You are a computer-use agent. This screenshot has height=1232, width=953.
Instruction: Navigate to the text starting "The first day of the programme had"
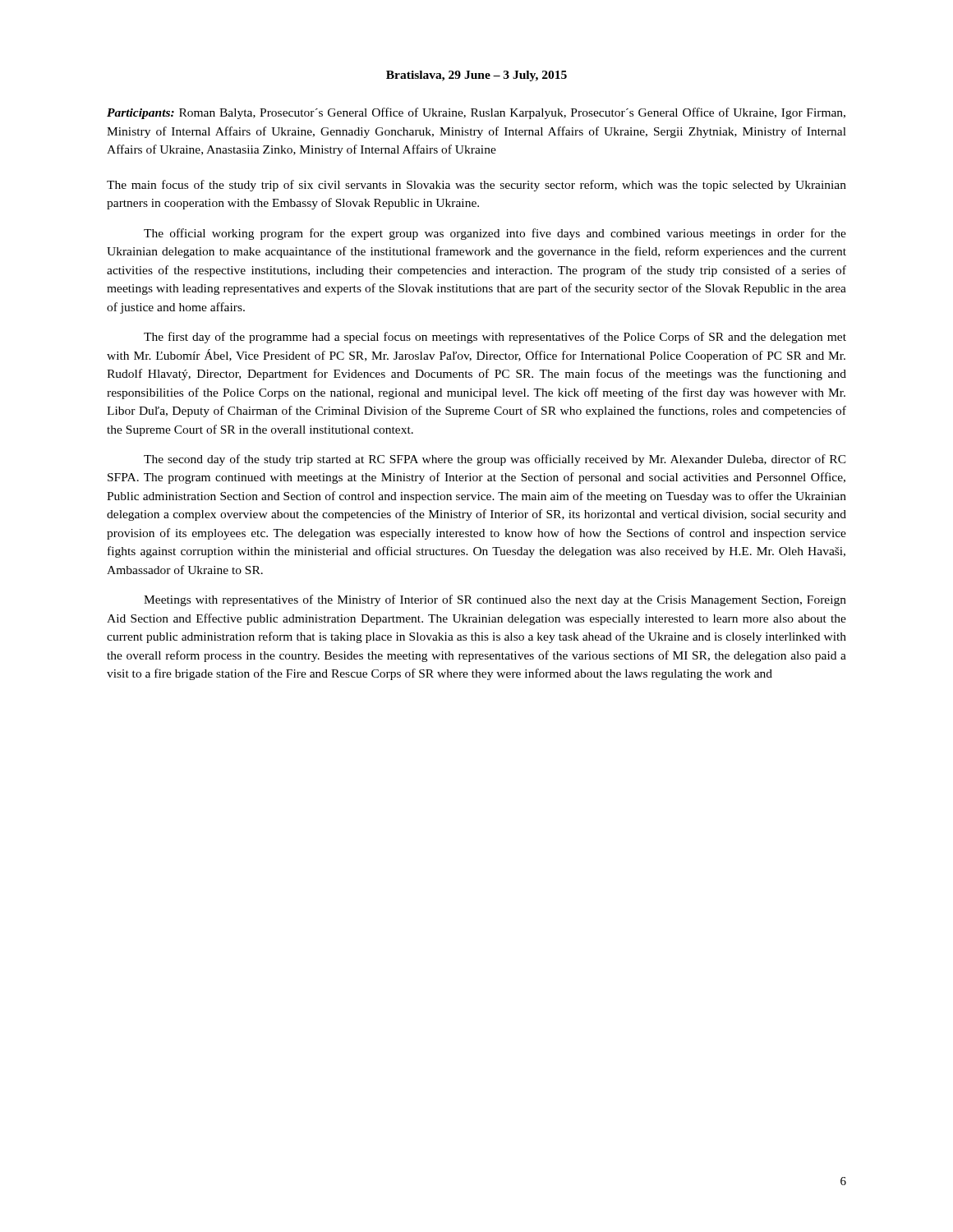pos(476,383)
